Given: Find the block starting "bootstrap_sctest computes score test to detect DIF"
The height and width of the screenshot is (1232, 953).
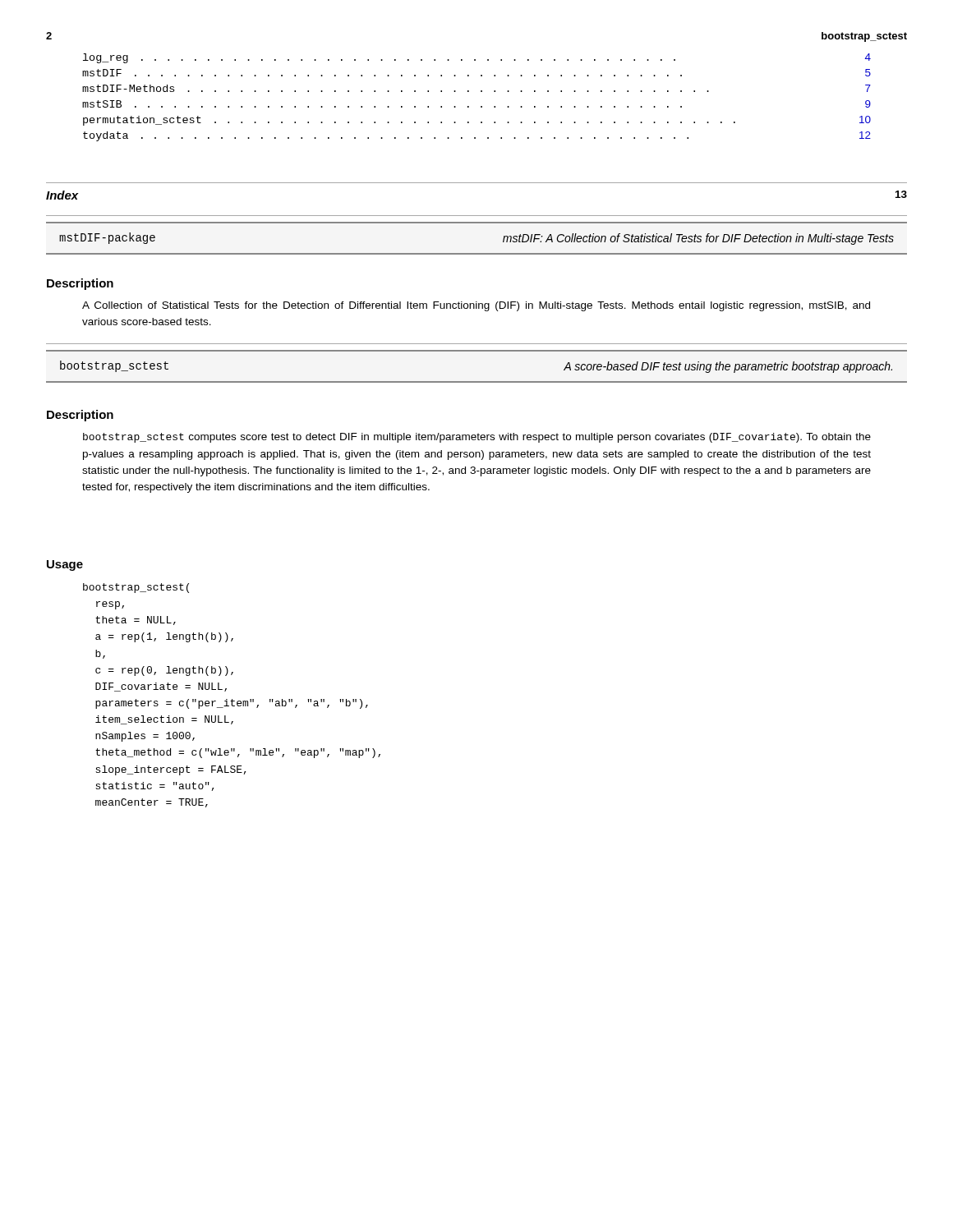Looking at the screenshot, I should point(476,462).
